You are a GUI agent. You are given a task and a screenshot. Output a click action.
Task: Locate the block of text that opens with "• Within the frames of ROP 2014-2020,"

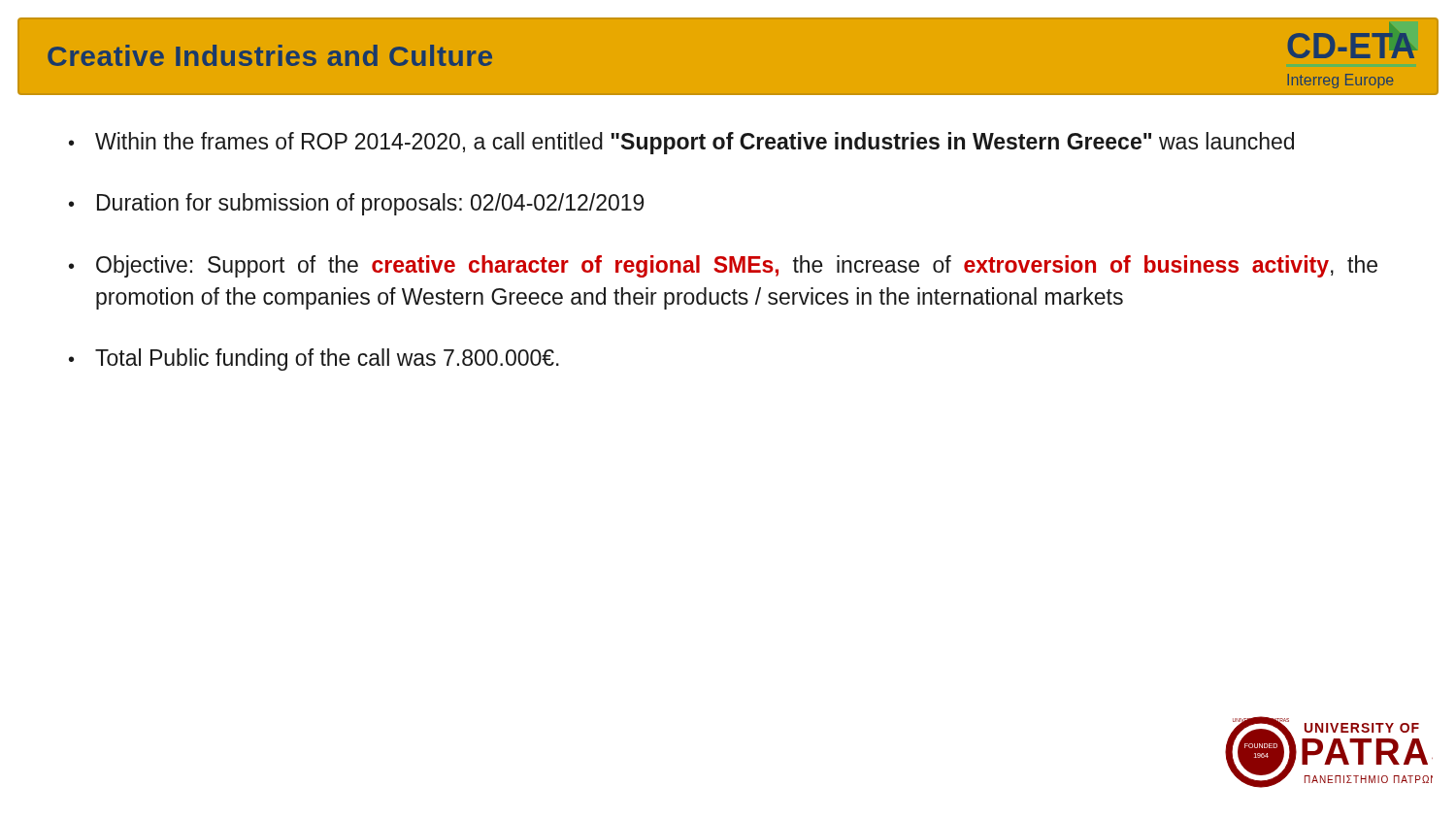click(723, 142)
